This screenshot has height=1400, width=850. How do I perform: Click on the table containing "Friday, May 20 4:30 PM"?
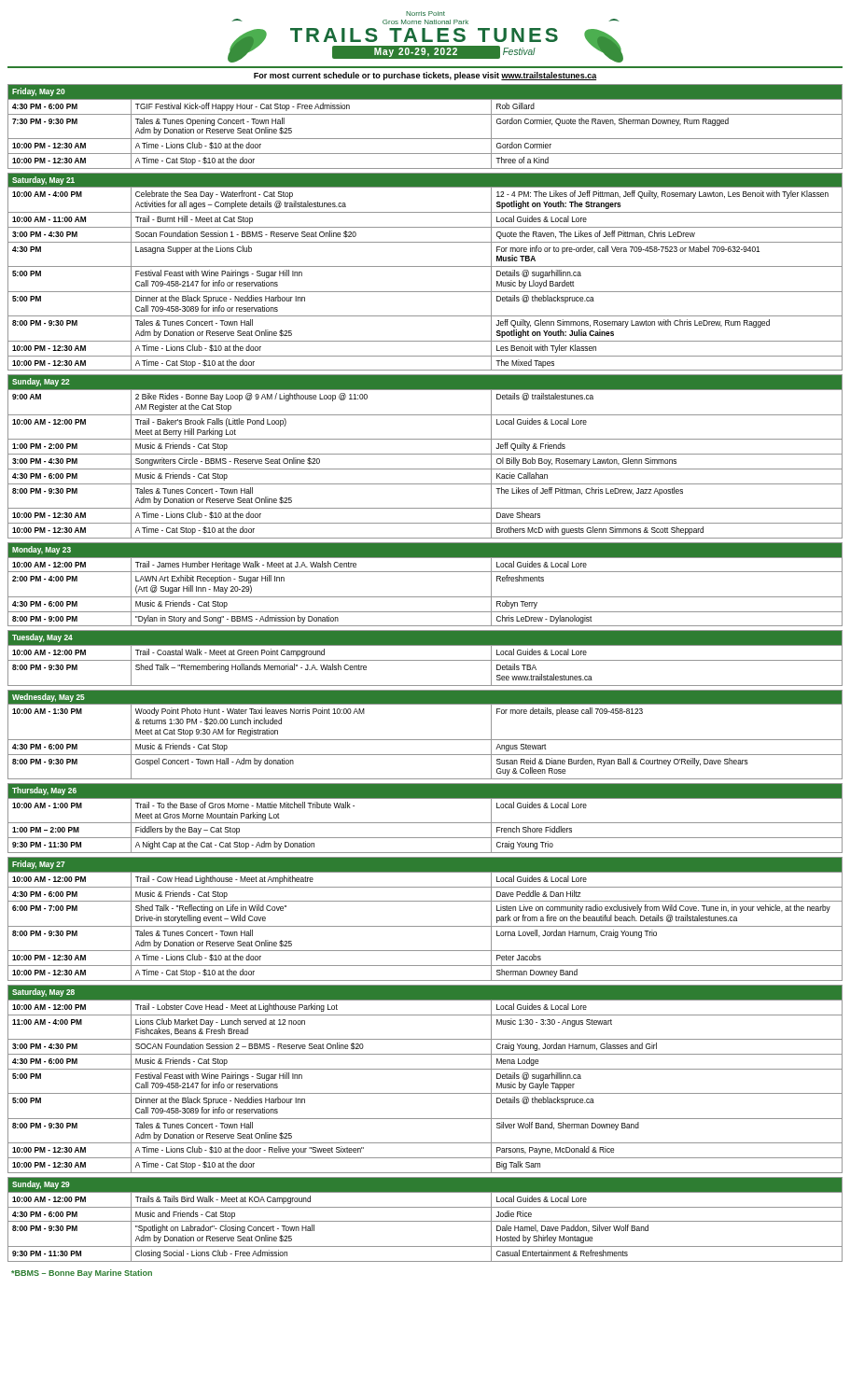tap(425, 126)
